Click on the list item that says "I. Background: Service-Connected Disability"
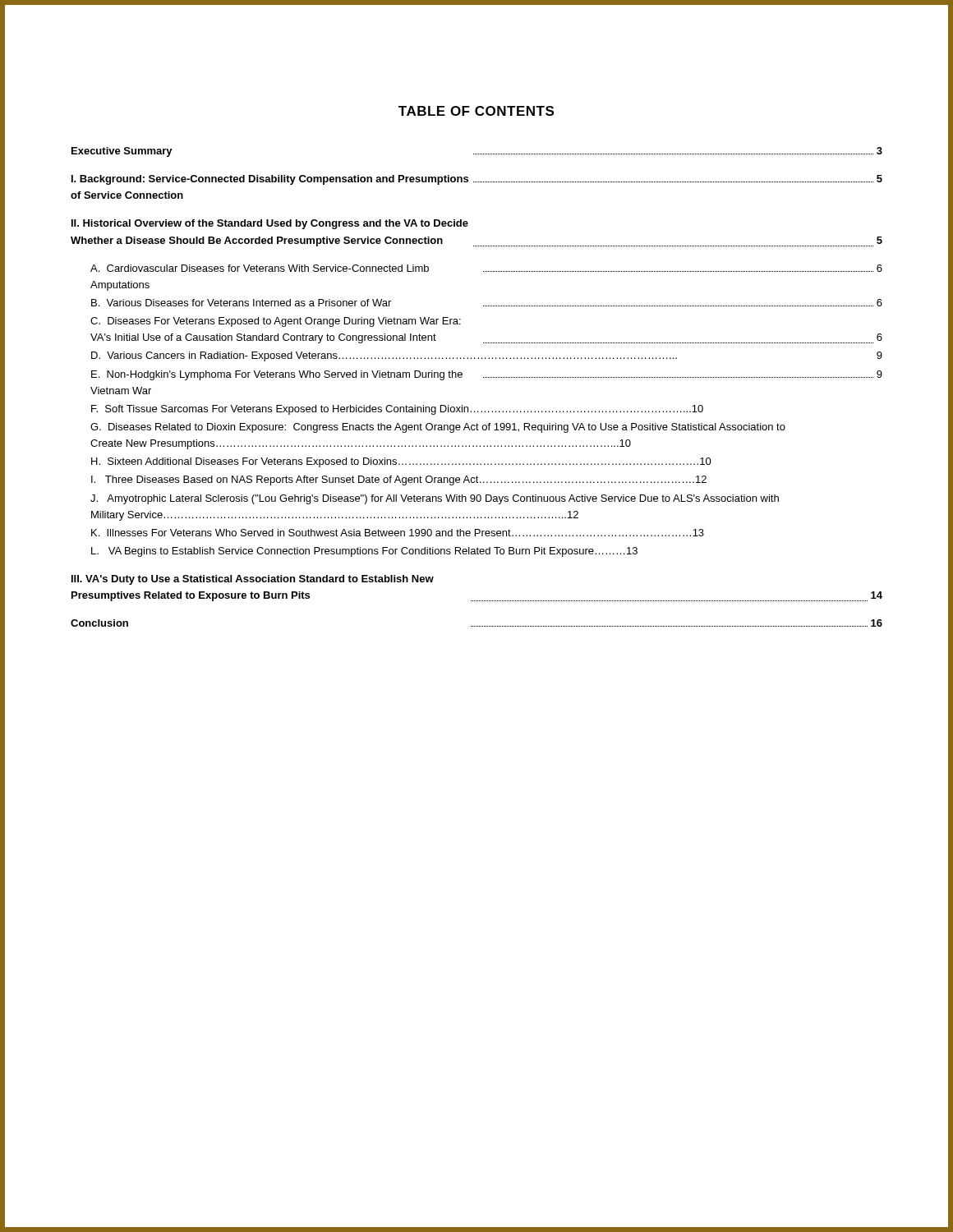 click(x=476, y=188)
